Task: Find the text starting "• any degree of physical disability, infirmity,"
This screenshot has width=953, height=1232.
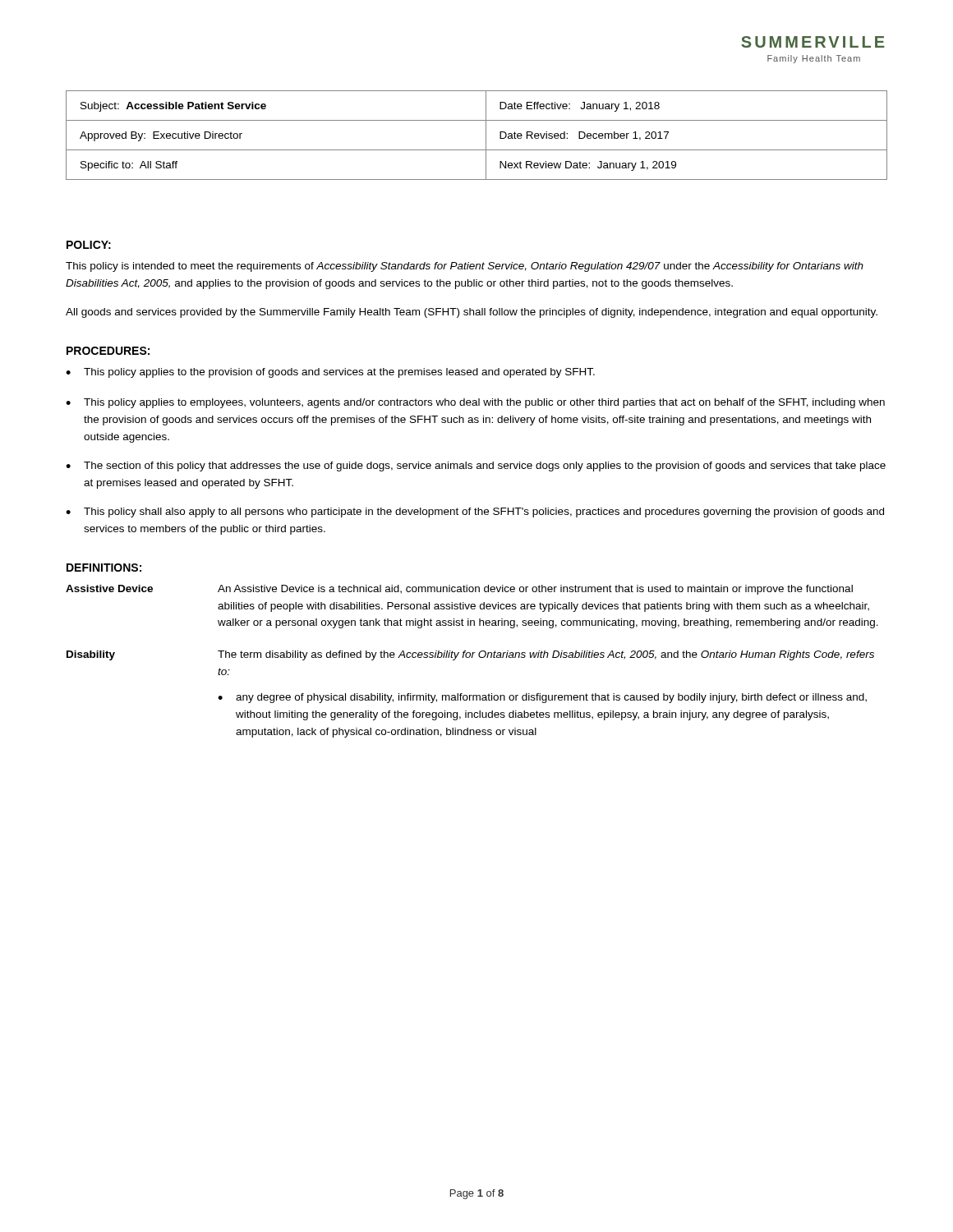Action: 552,715
